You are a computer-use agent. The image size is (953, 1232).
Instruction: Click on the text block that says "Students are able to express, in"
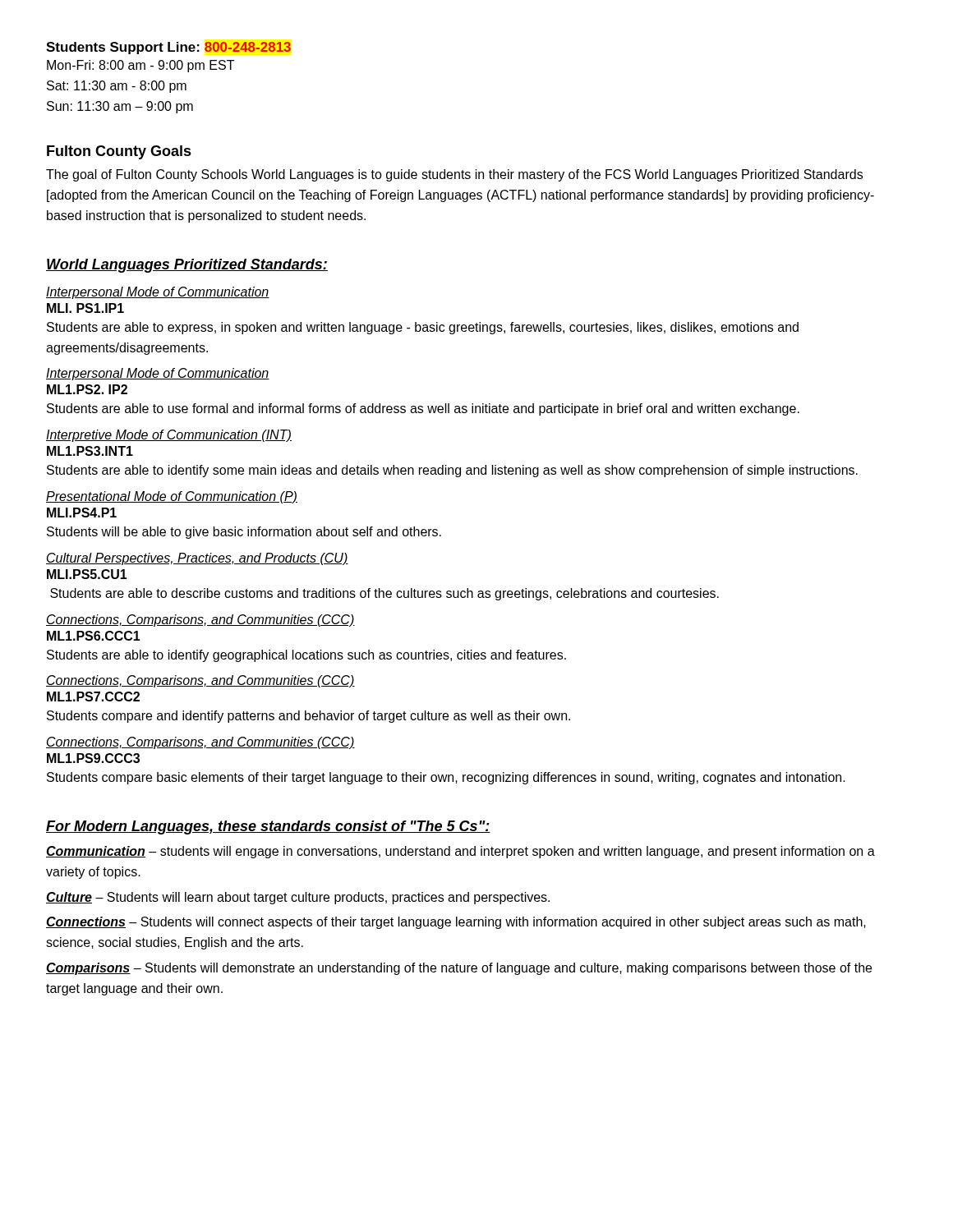point(476,338)
